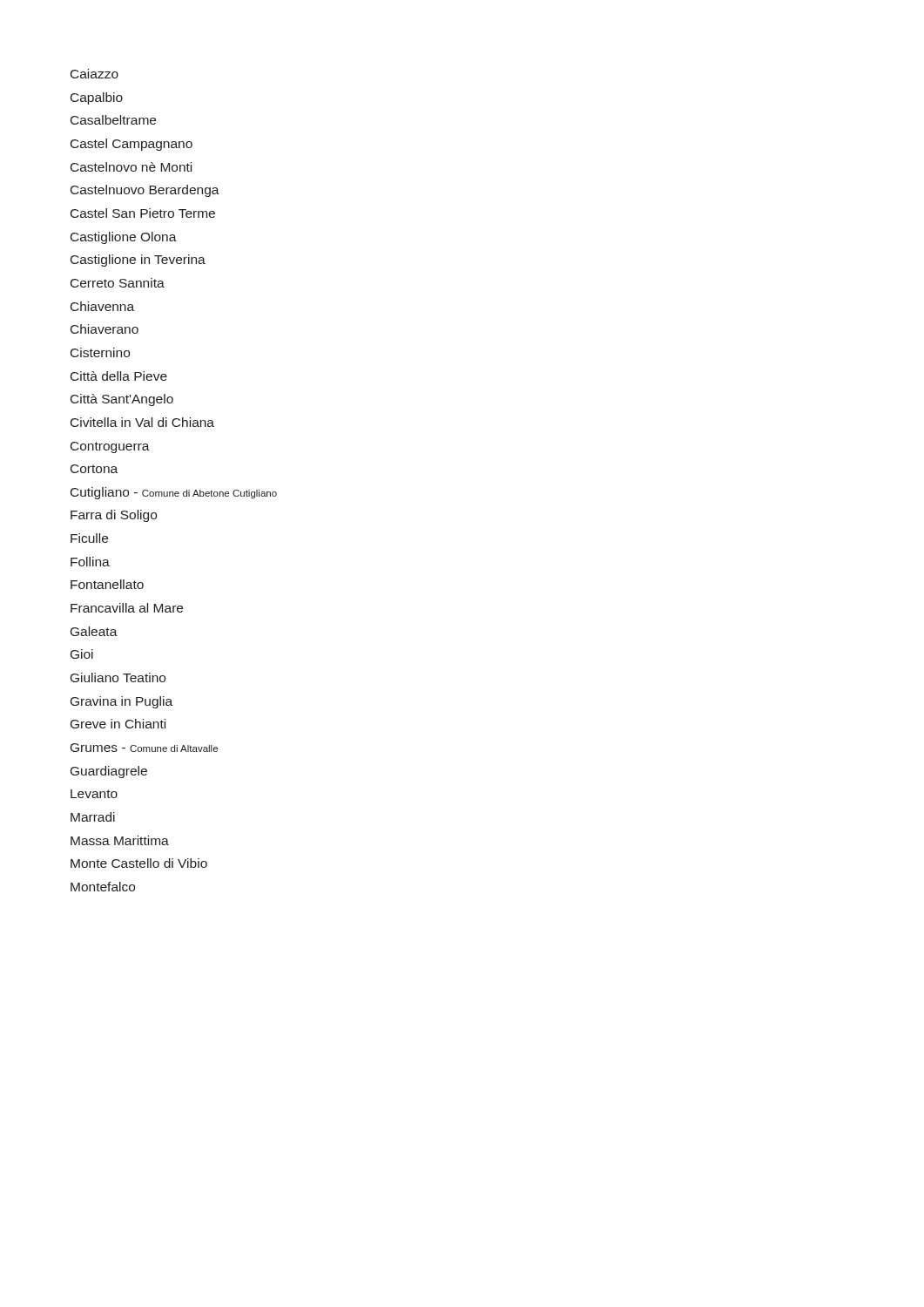Screen dimensions: 1307x924
Task: Select the element starting "Farra di Soligo"
Action: click(x=114, y=515)
